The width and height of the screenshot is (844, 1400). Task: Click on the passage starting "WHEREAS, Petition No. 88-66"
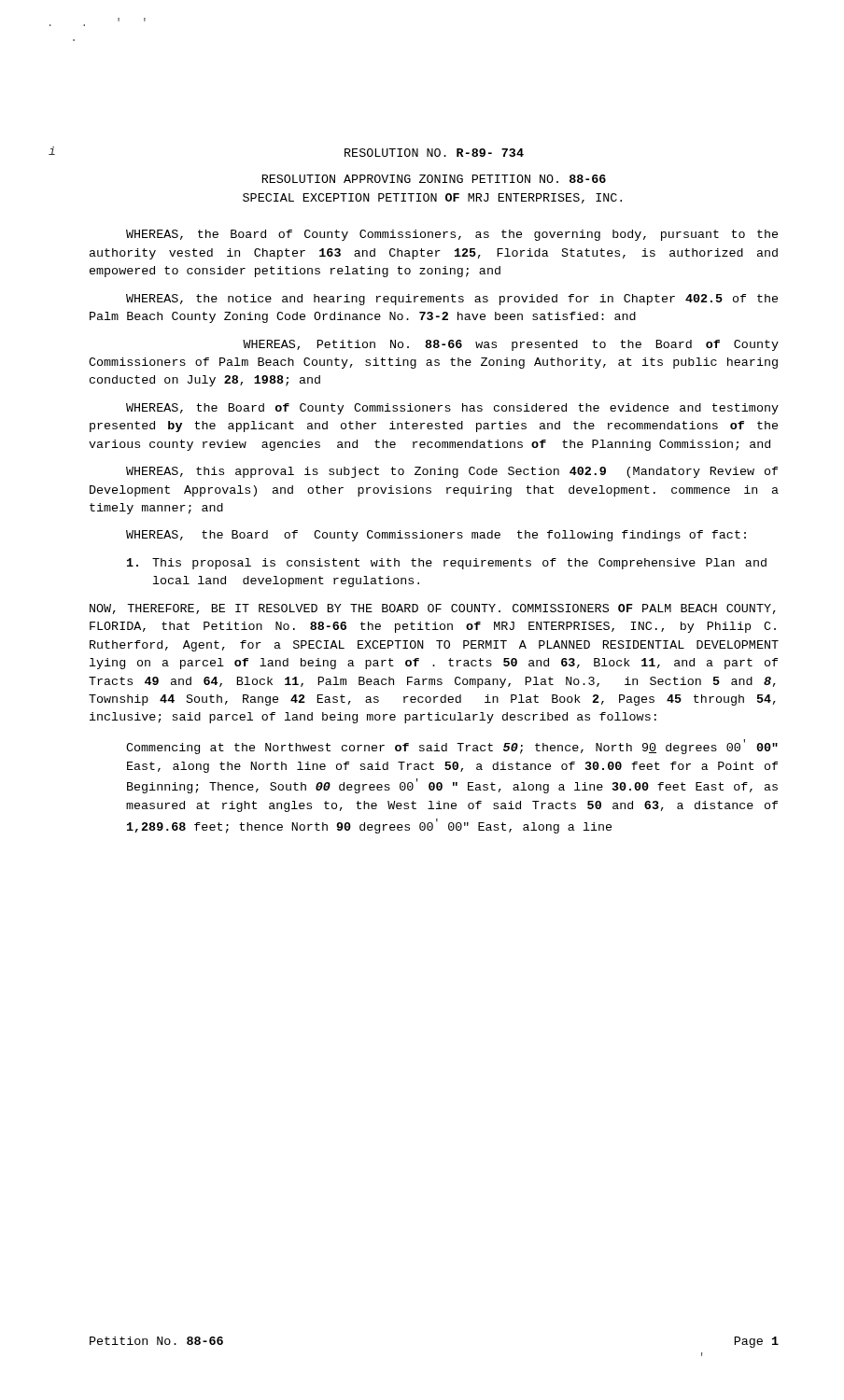(434, 363)
